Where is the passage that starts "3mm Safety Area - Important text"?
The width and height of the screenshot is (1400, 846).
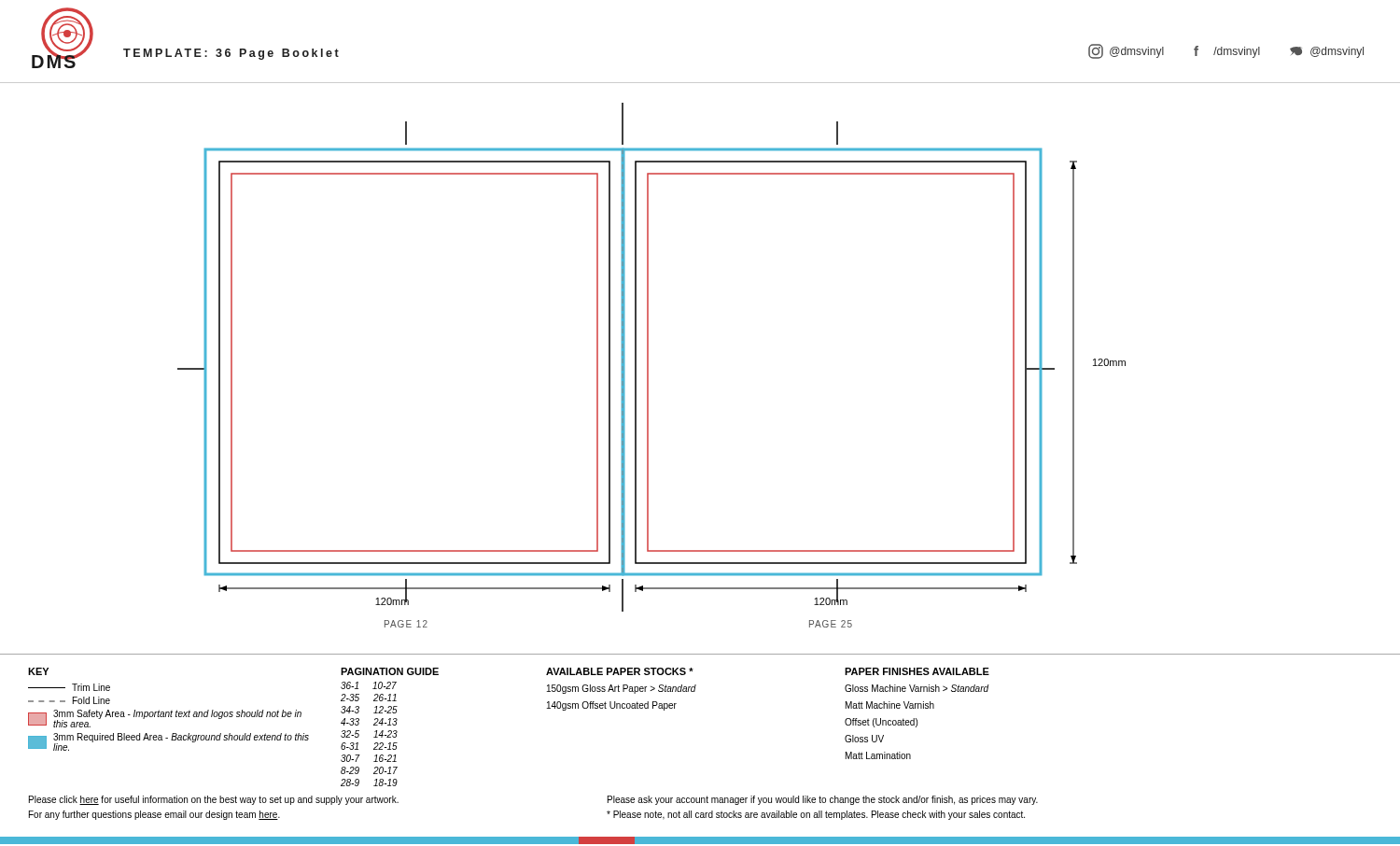coord(173,719)
